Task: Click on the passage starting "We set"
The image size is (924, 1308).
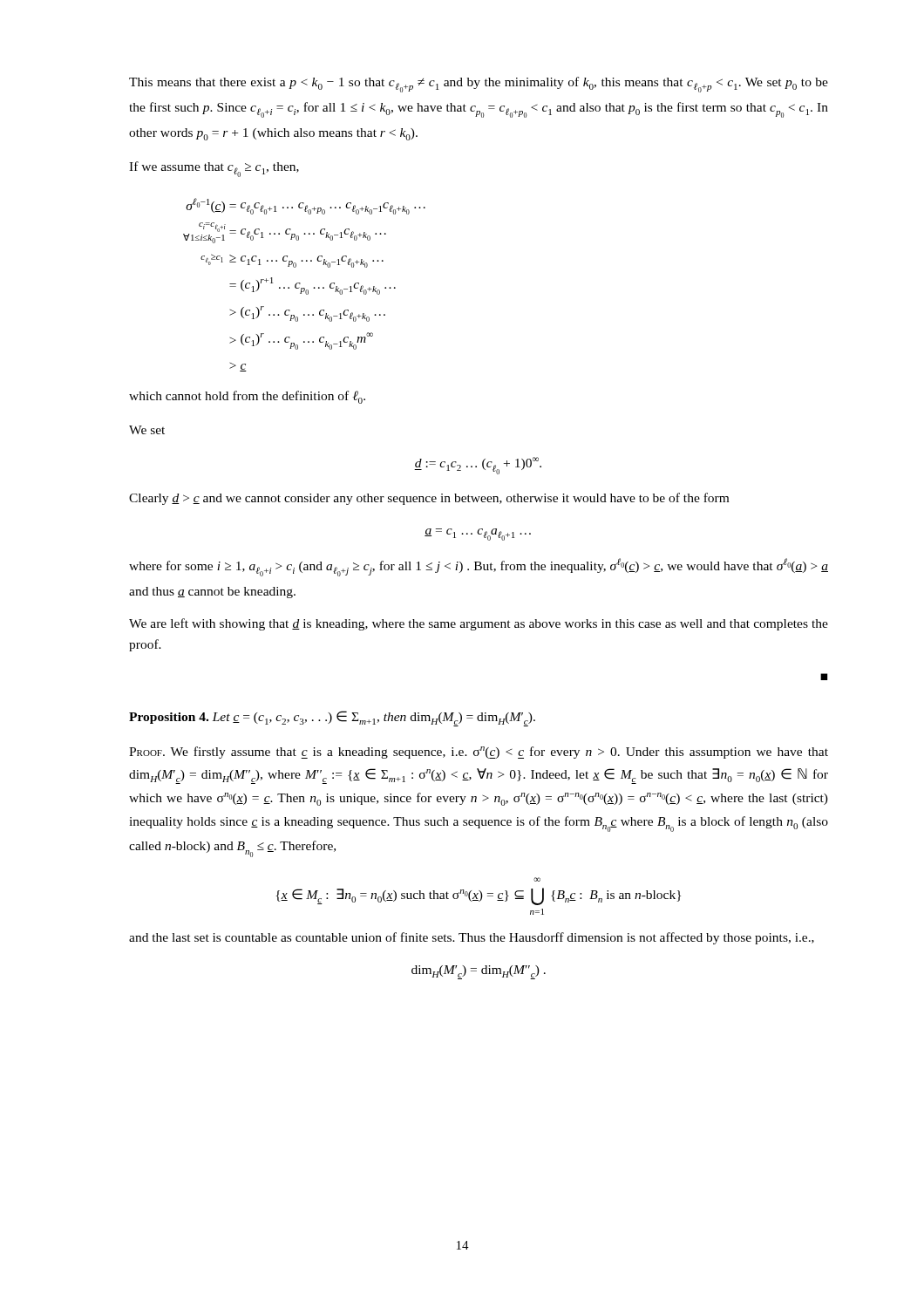Action: [147, 430]
